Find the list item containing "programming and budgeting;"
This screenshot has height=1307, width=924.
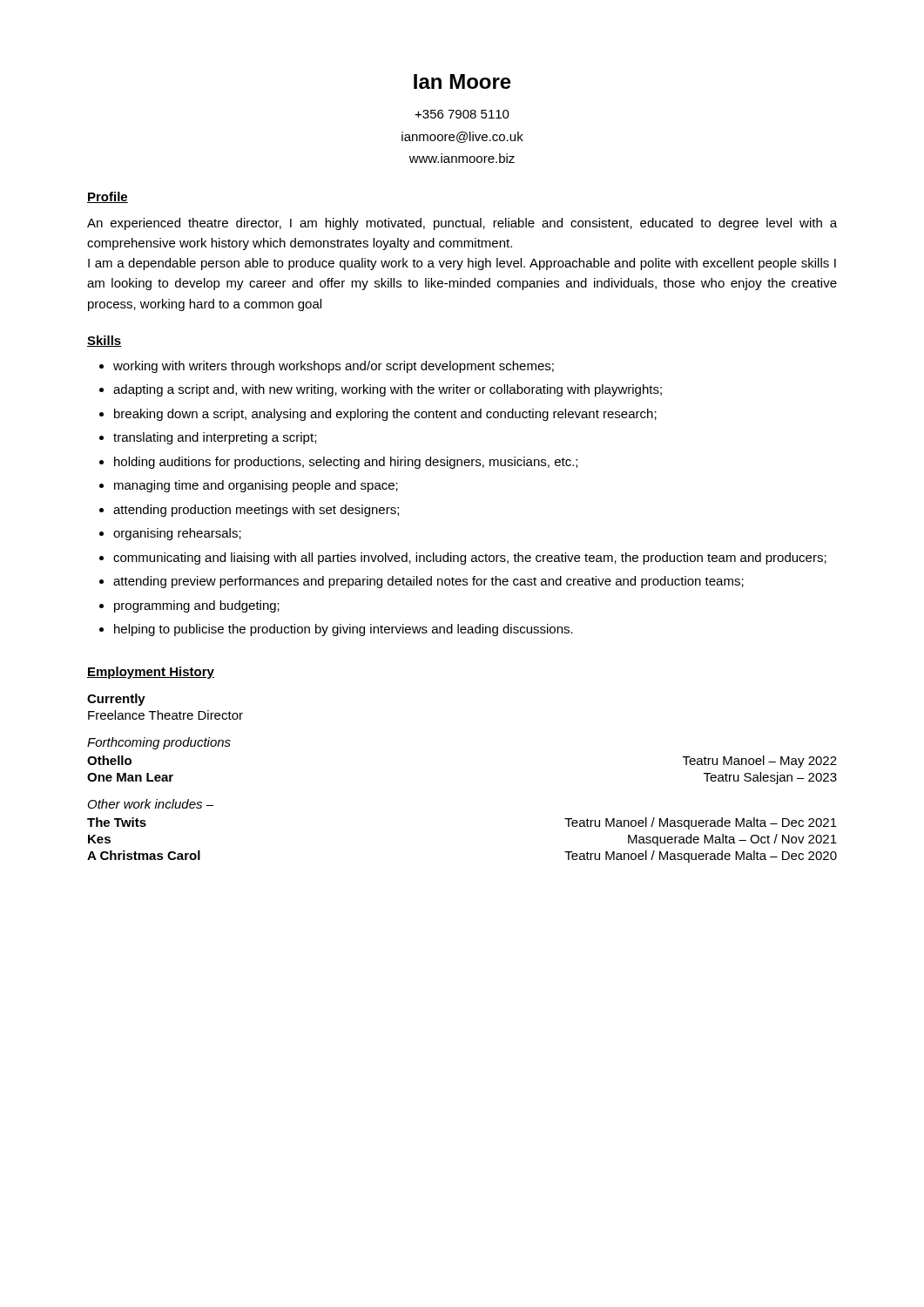(x=197, y=606)
